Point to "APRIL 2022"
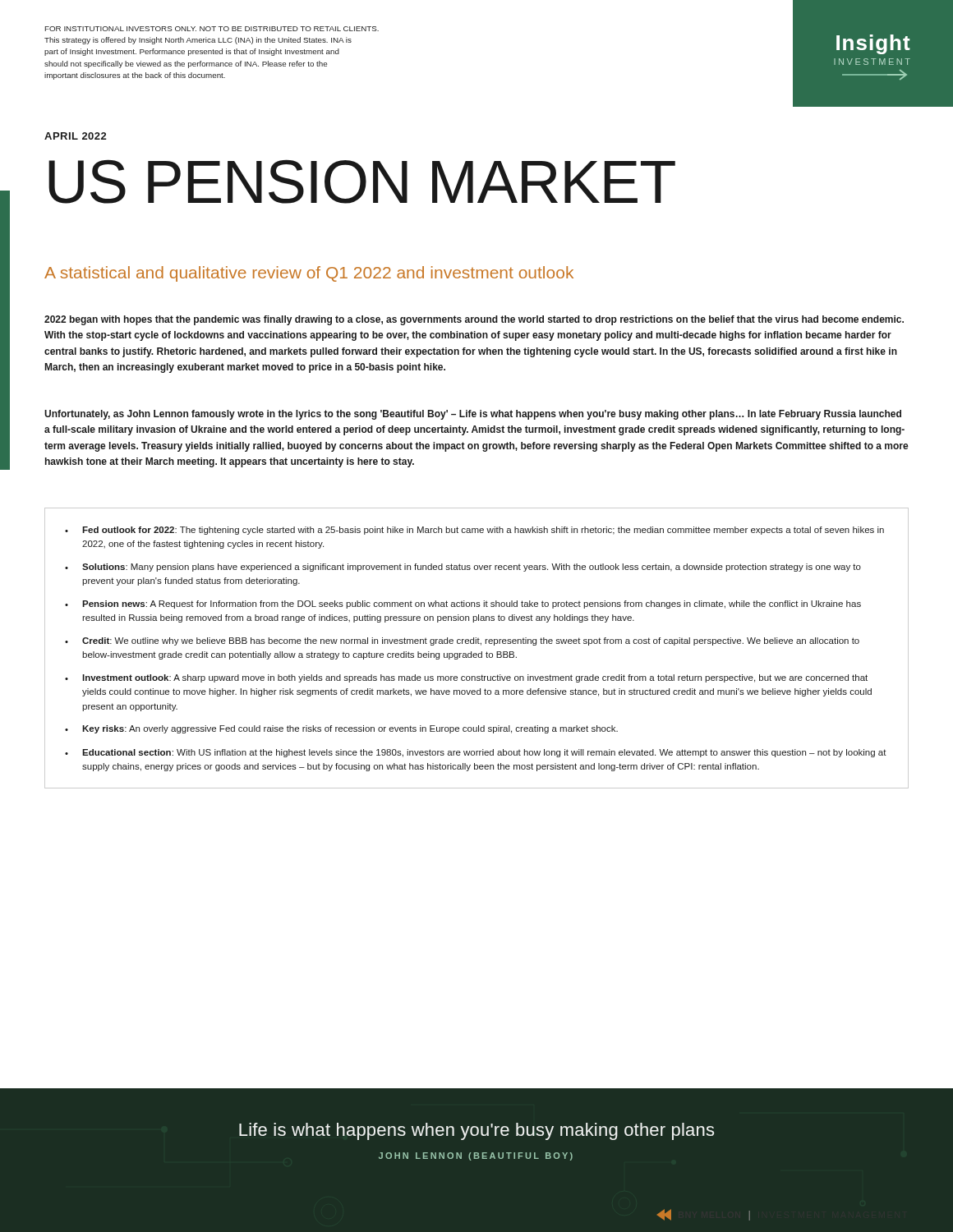 (x=76, y=136)
